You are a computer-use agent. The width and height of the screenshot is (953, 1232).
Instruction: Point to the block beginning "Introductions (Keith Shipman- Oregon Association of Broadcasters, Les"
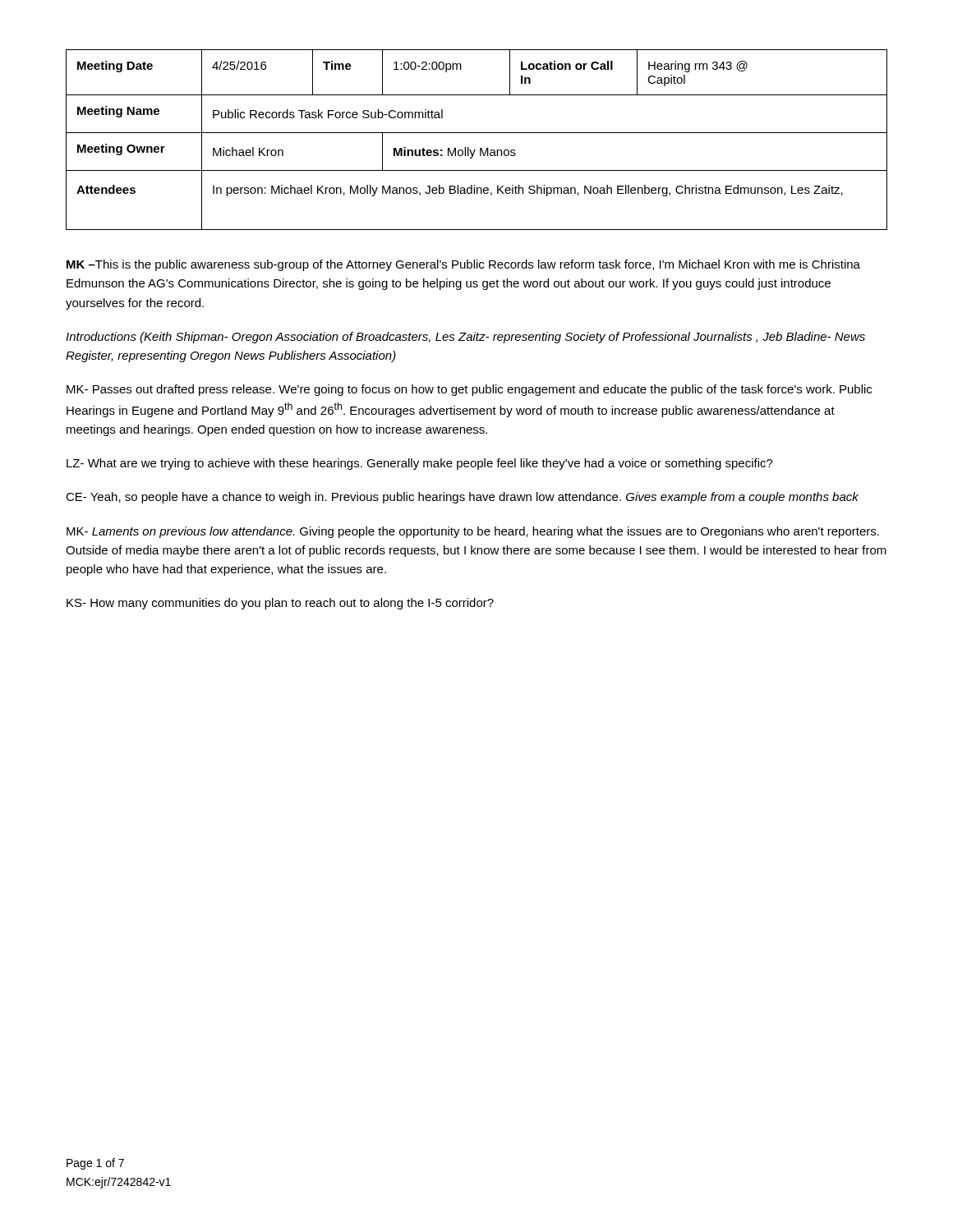click(x=466, y=346)
